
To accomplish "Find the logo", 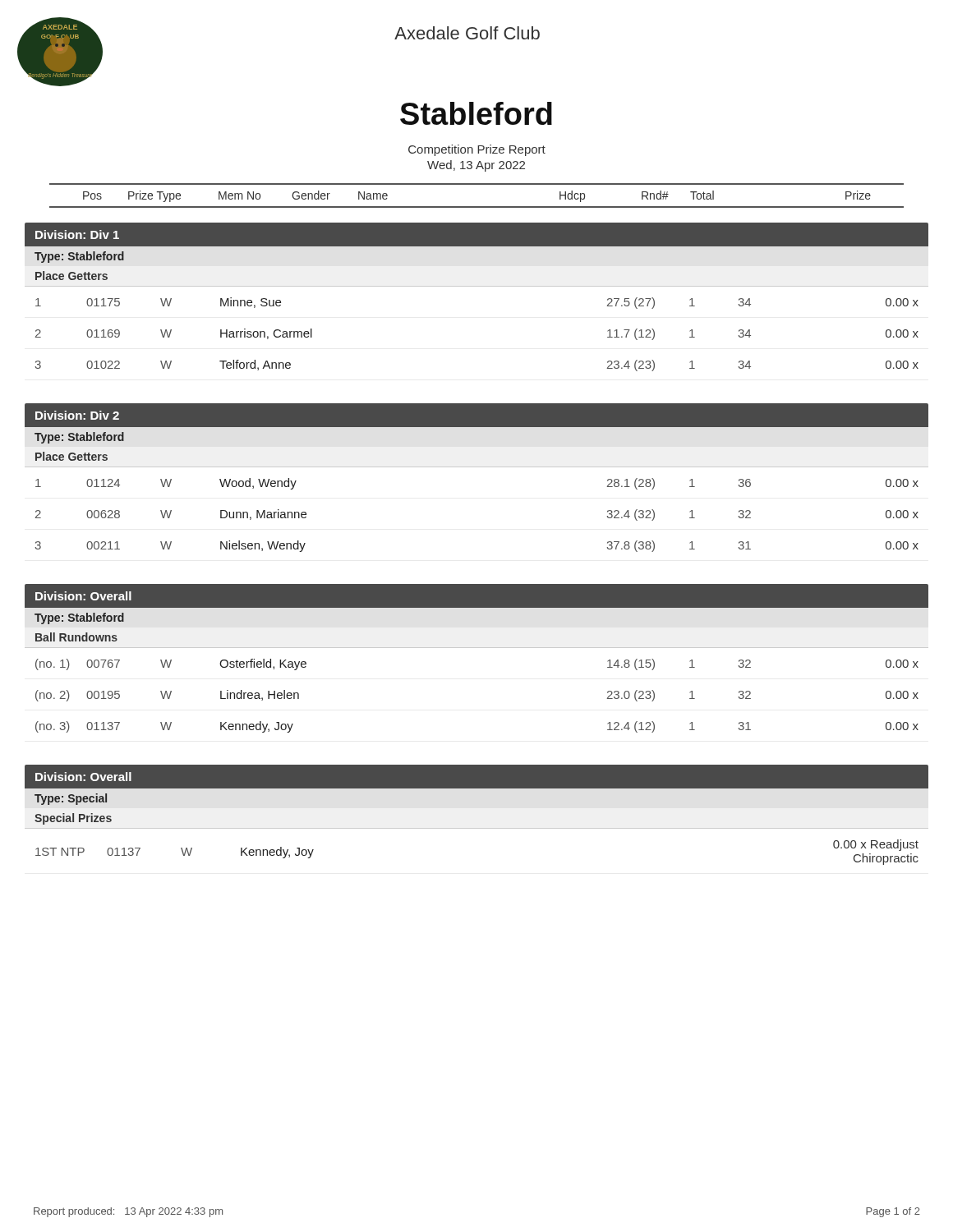I will 60,52.
